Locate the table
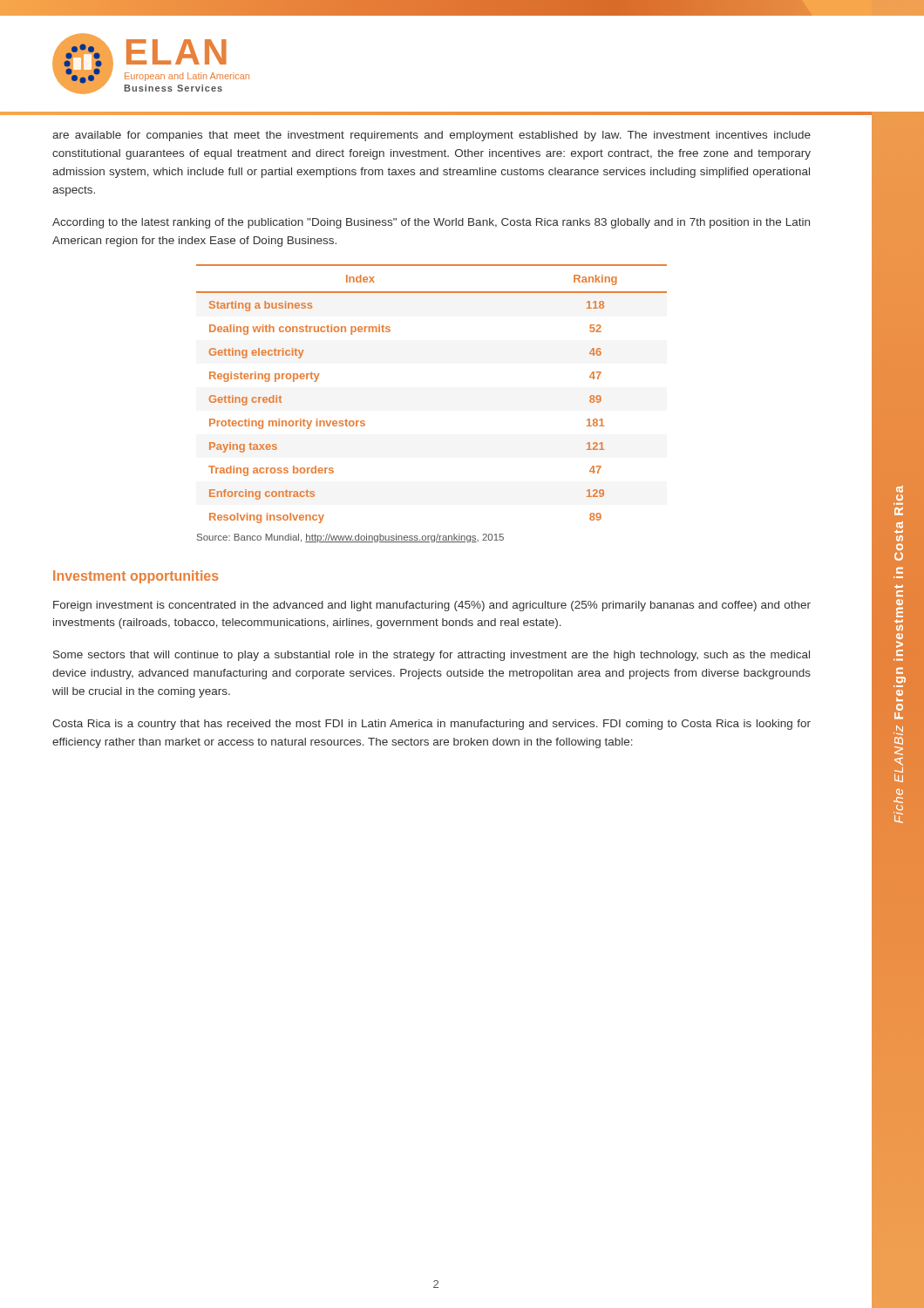The width and height of the screenshot is (924, 1308). (432, 403)
